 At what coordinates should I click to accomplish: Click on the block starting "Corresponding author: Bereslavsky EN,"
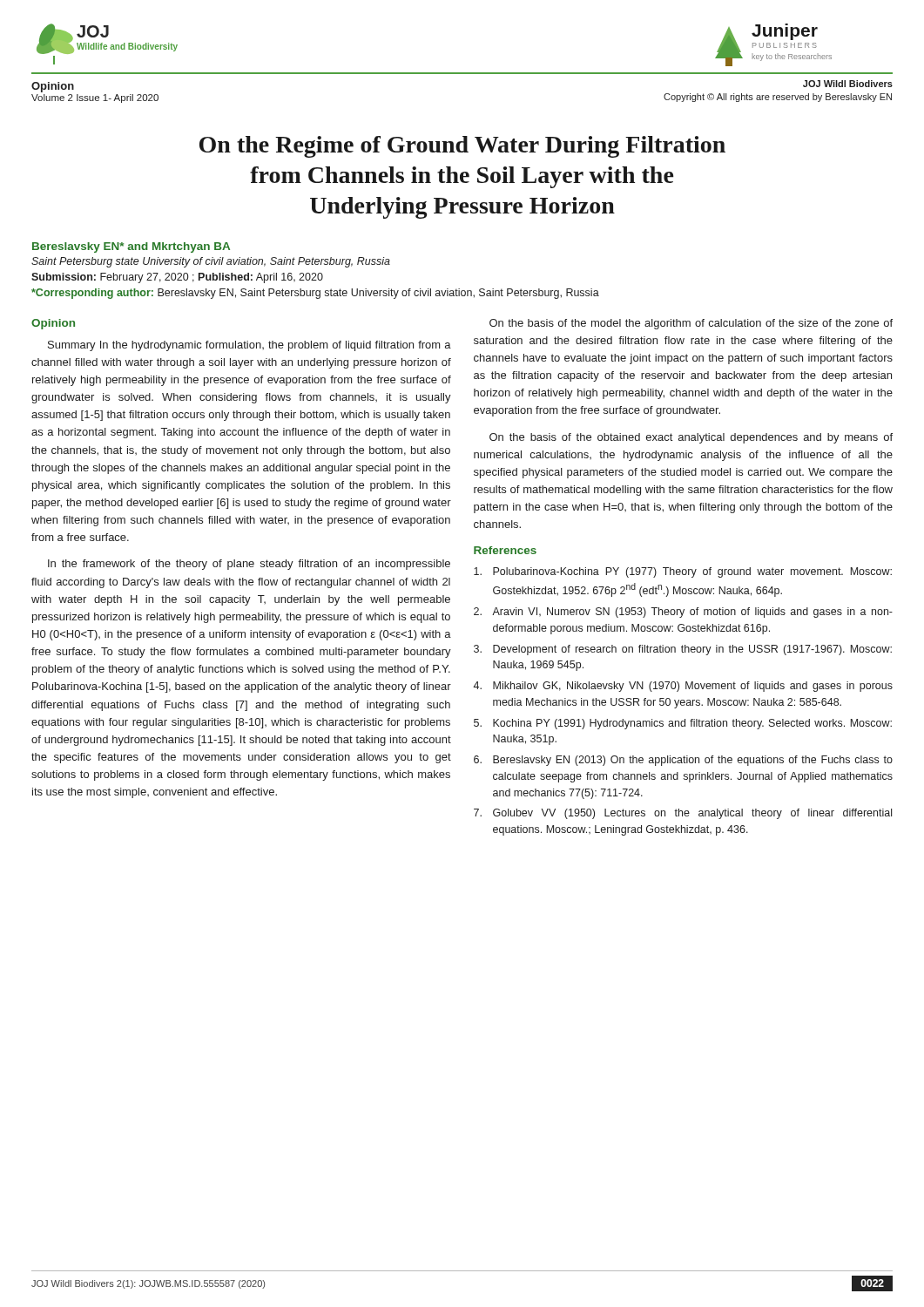point(315,293)
